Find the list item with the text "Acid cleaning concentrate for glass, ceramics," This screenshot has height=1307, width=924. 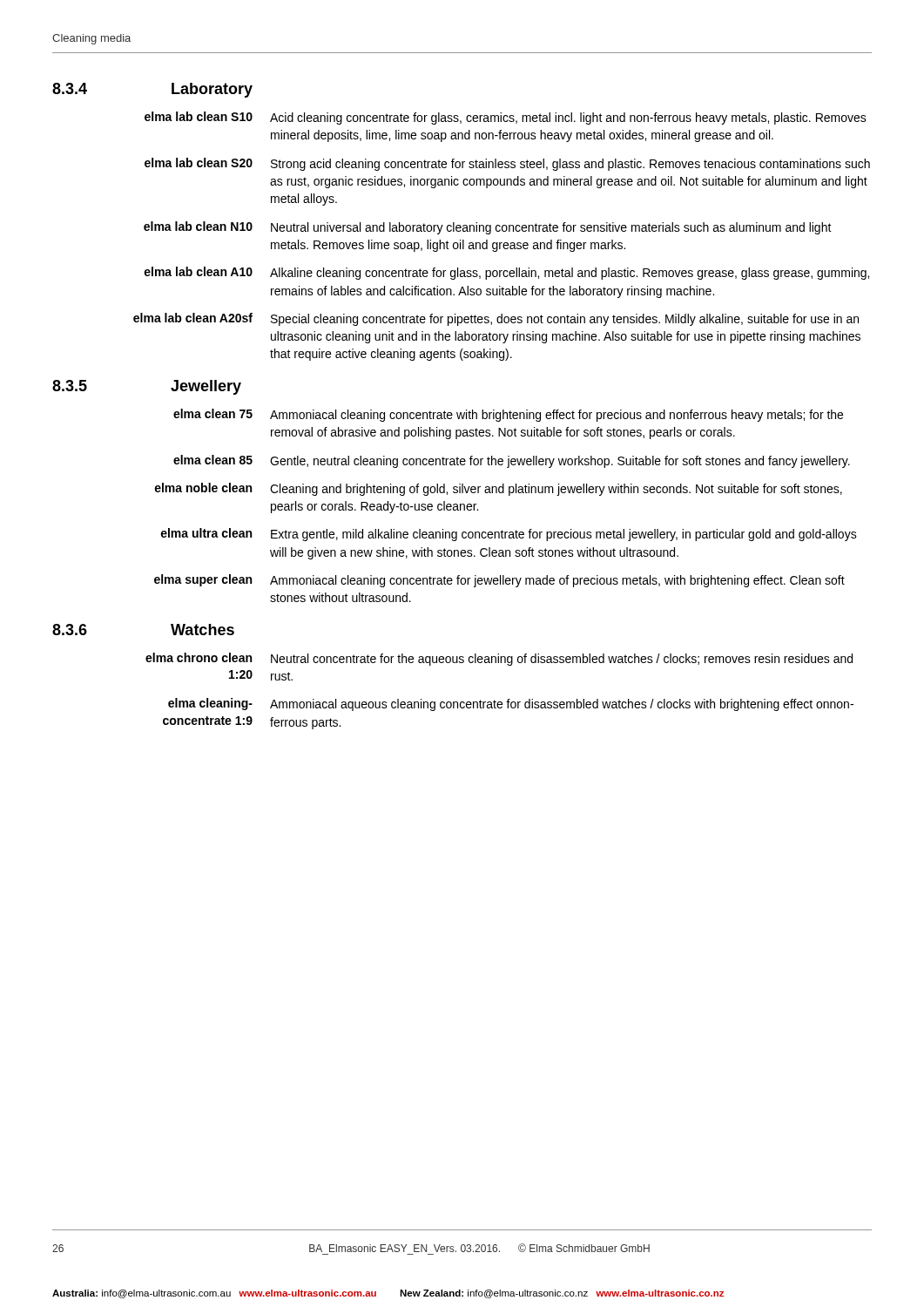tap(568, 127)
